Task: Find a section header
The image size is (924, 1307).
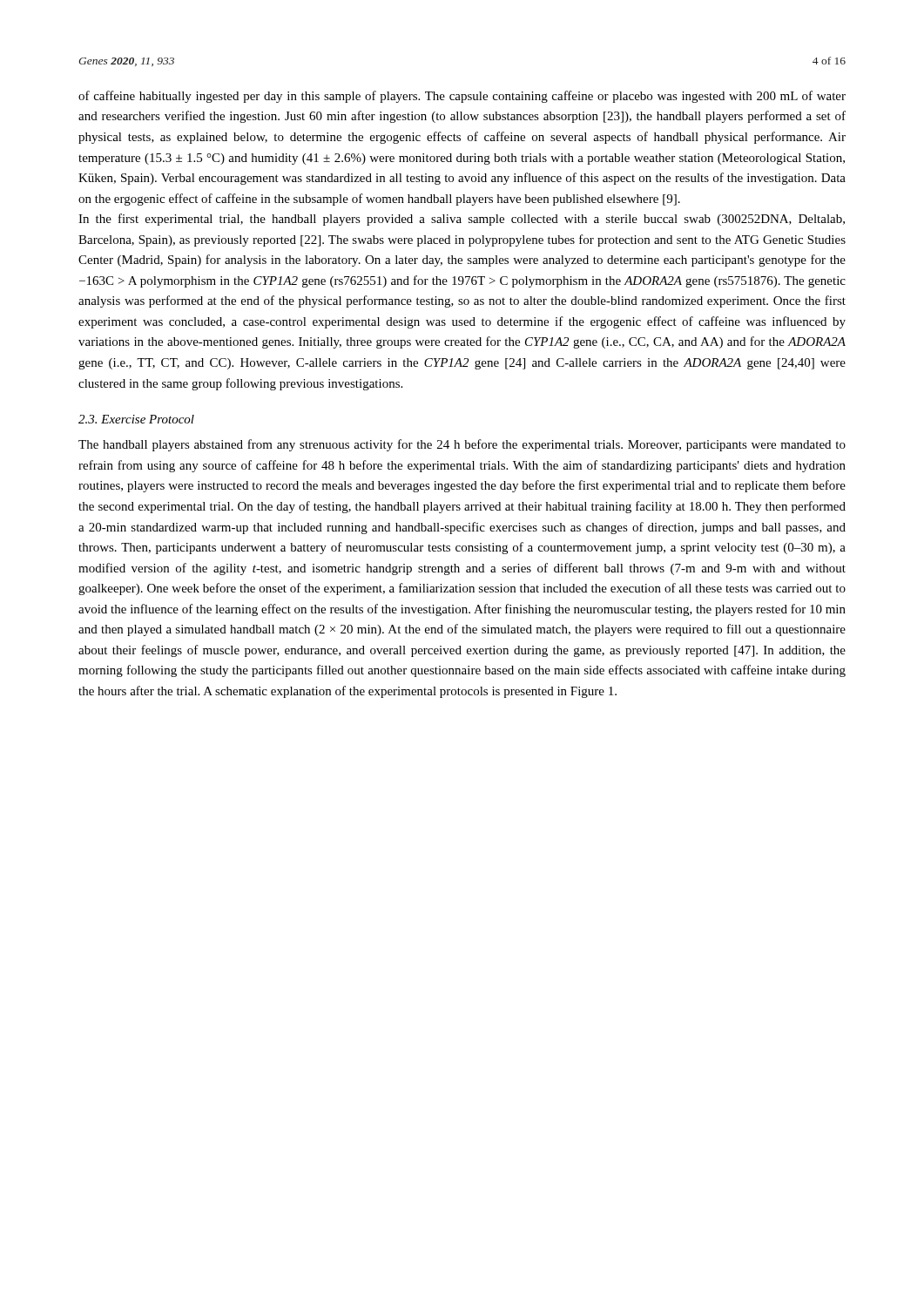Action: tap(136, 419)
